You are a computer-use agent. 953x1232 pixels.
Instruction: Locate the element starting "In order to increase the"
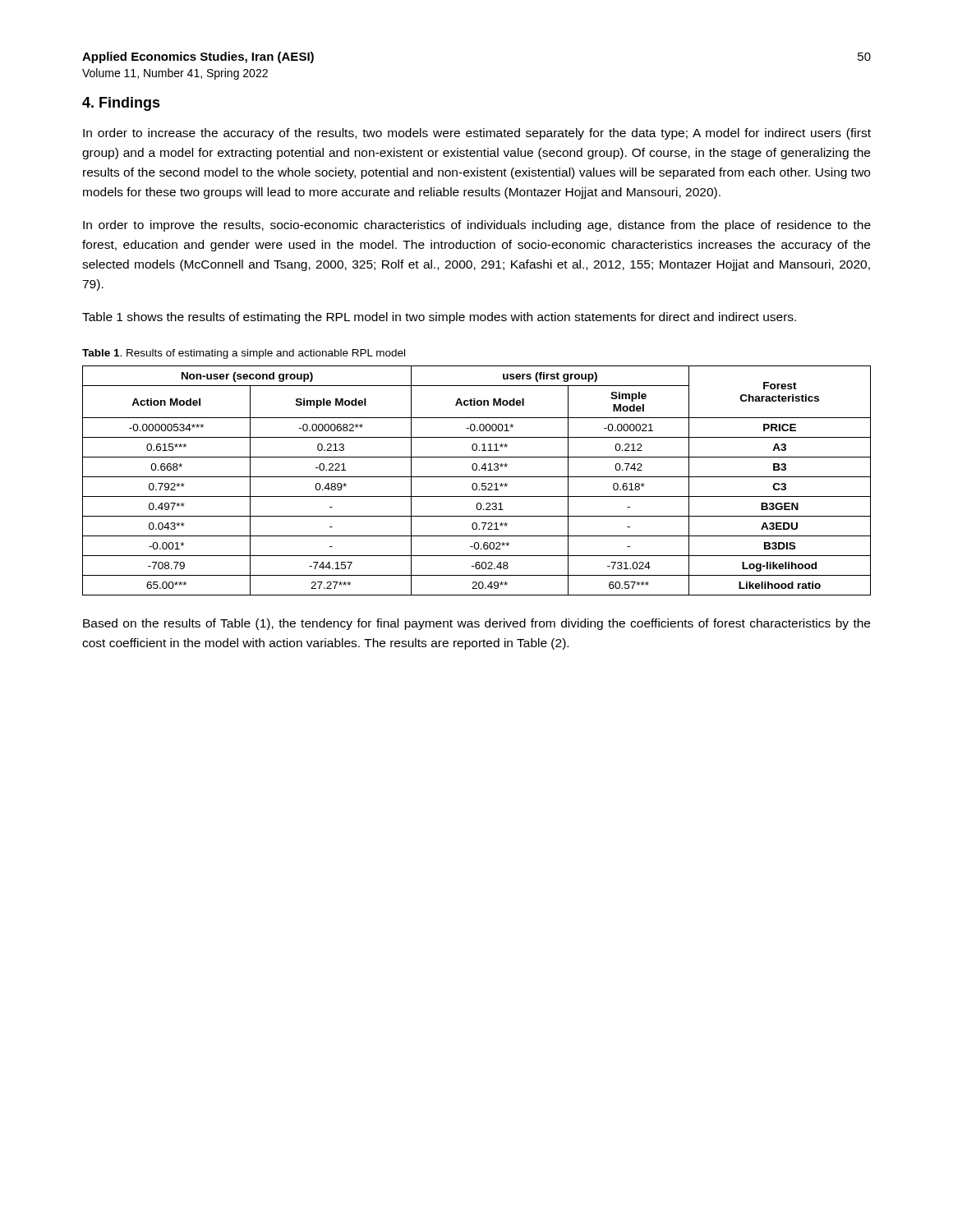point(476,163)
